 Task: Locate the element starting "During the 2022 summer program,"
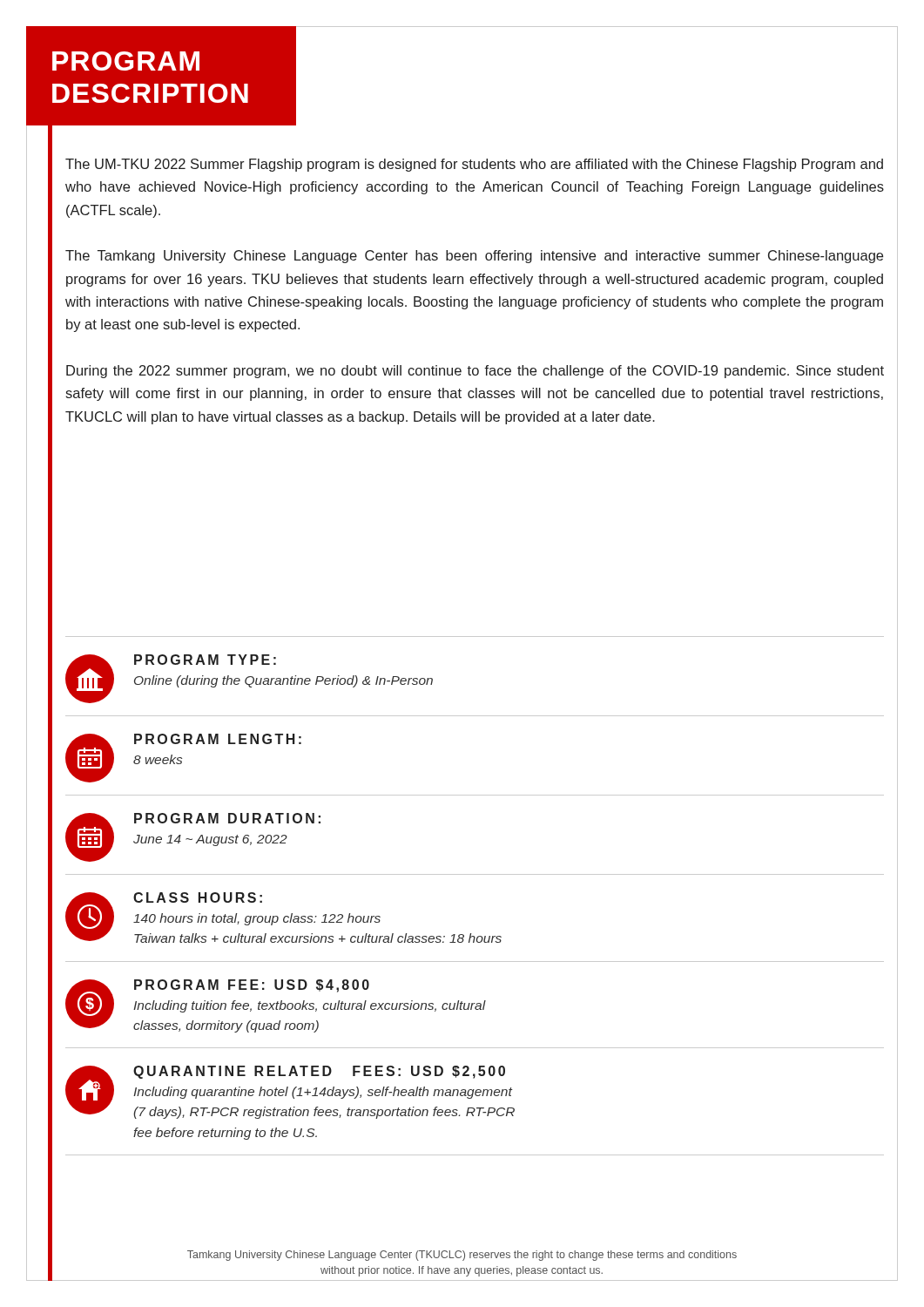pyautogui.click(x=475, y=393)
